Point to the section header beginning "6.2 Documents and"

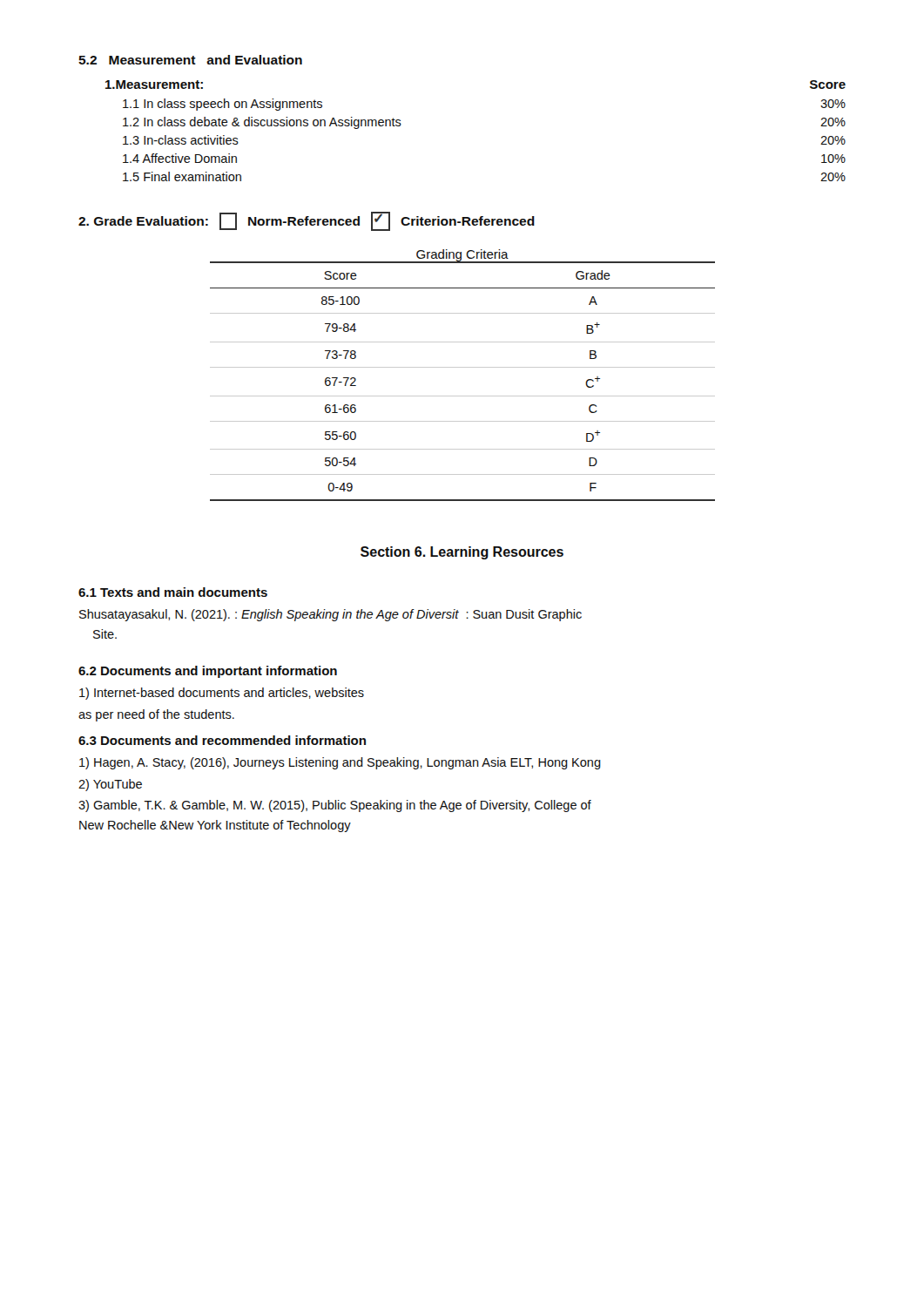tap(208, 671)
